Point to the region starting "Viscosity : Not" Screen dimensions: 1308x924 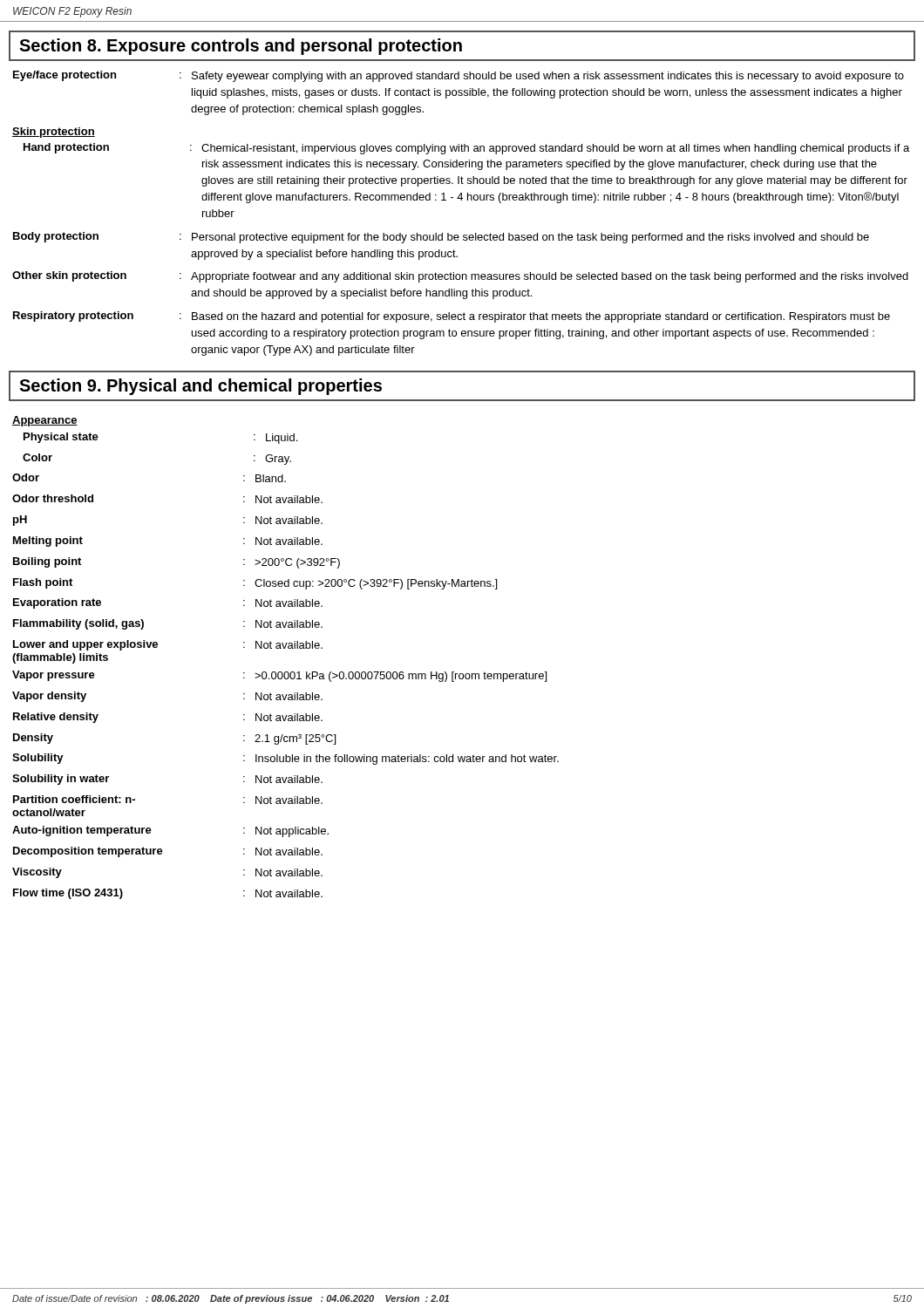pos(39,874)
